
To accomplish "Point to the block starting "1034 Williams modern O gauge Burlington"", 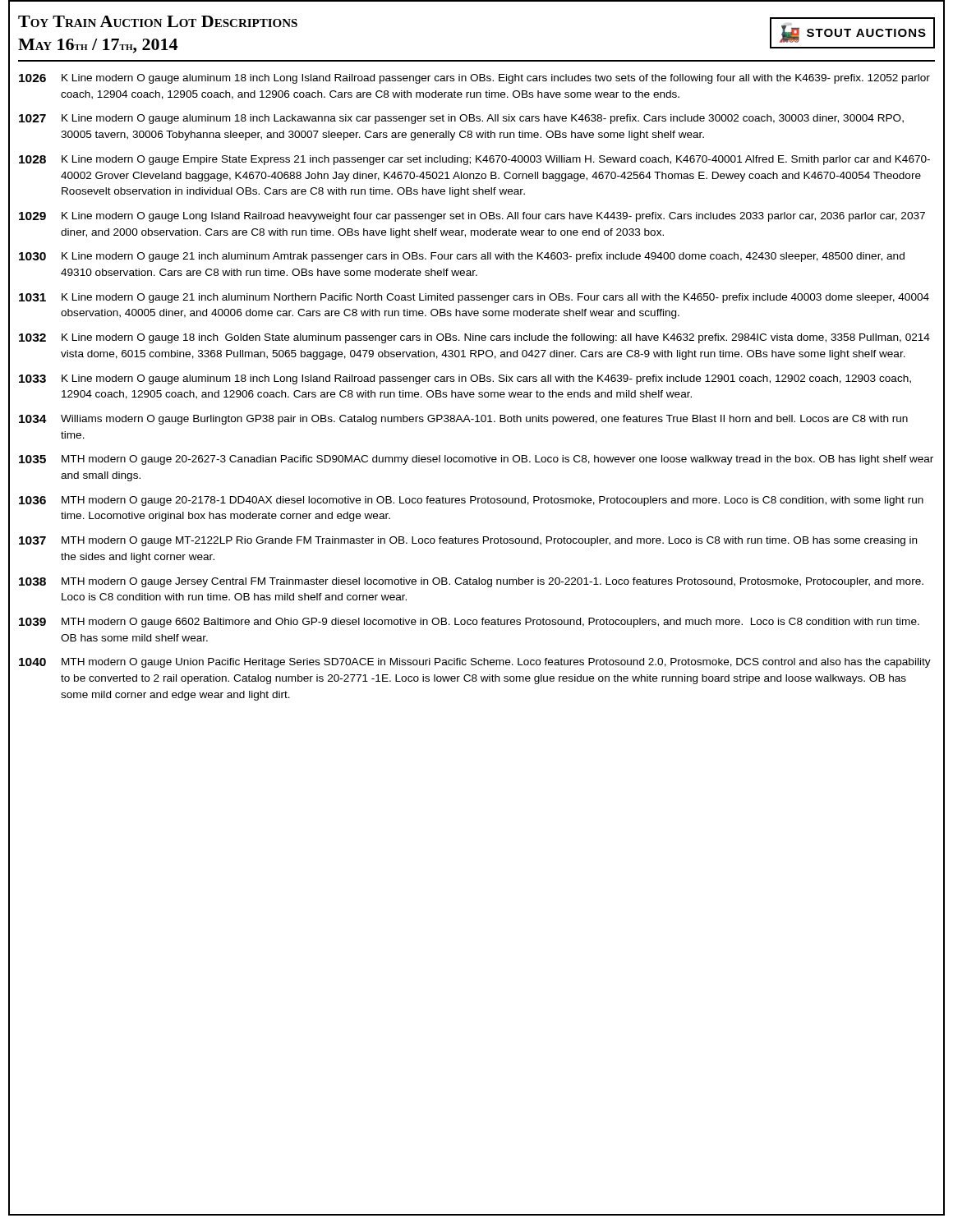I will (x=476, y=427).
